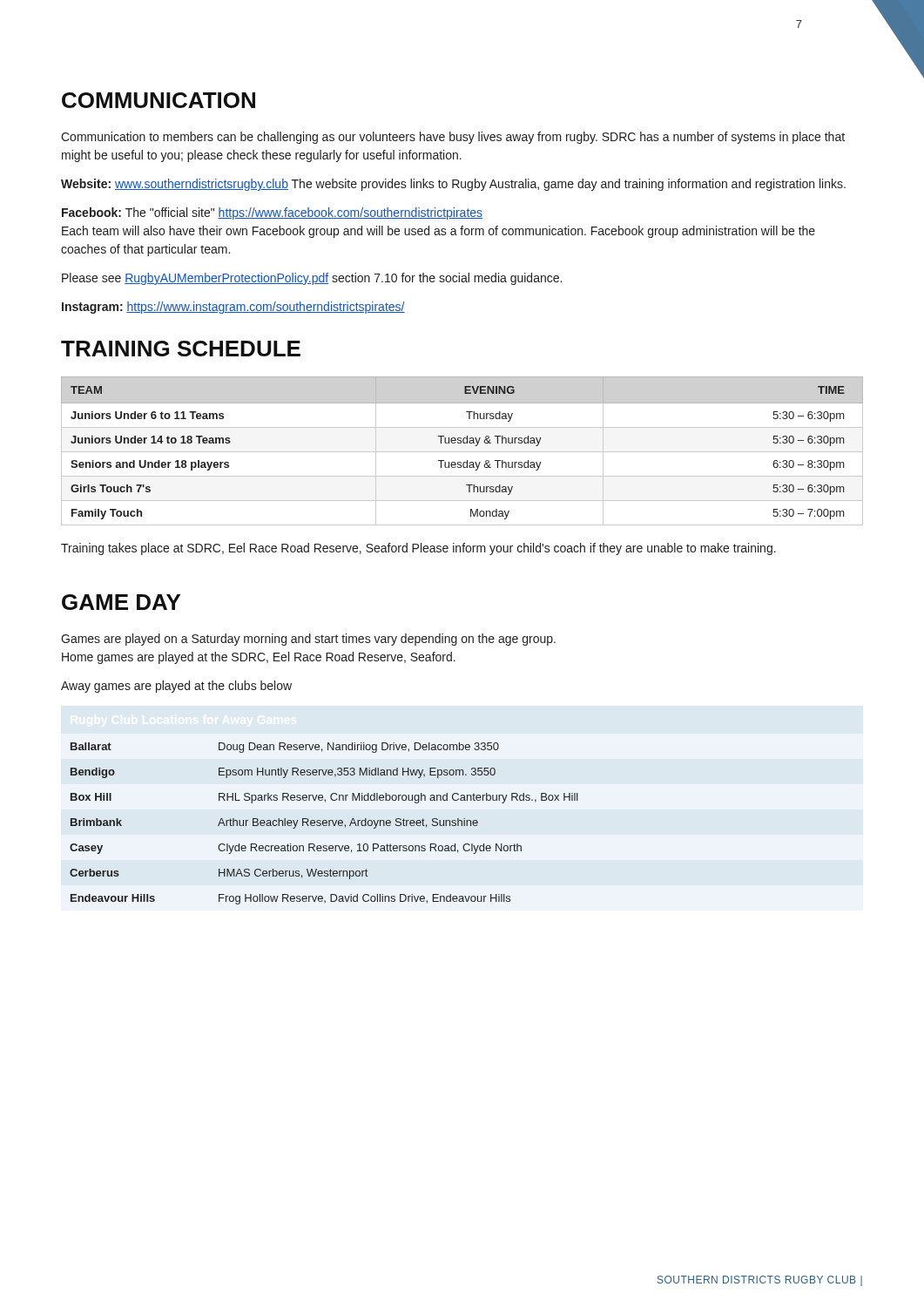Locate the table with the text "Rugby Club Locations for"
The height and width of the screenshot is (1307, 924).
point(462,808)
